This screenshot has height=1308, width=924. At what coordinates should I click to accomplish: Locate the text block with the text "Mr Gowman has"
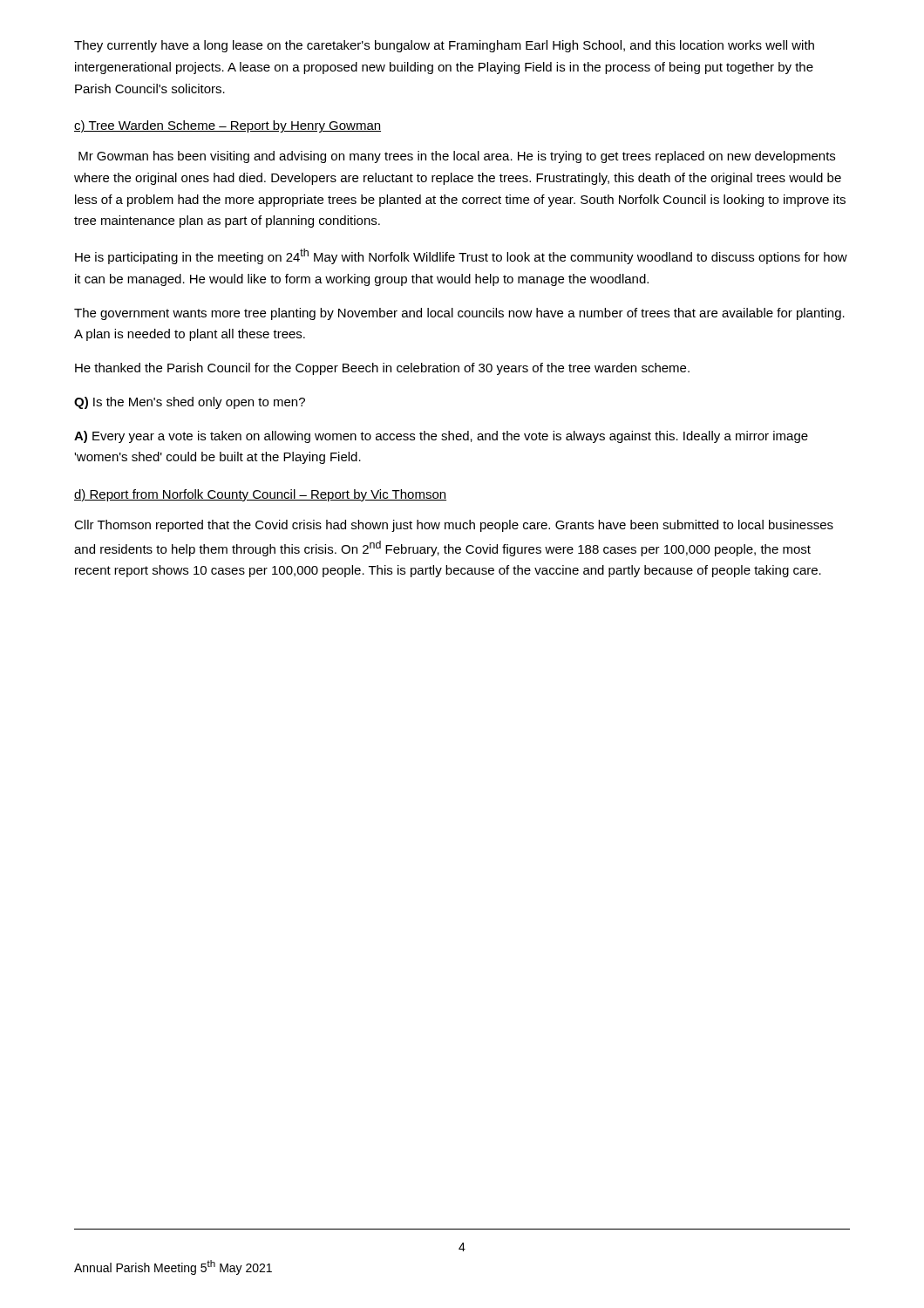click(460, 188)
